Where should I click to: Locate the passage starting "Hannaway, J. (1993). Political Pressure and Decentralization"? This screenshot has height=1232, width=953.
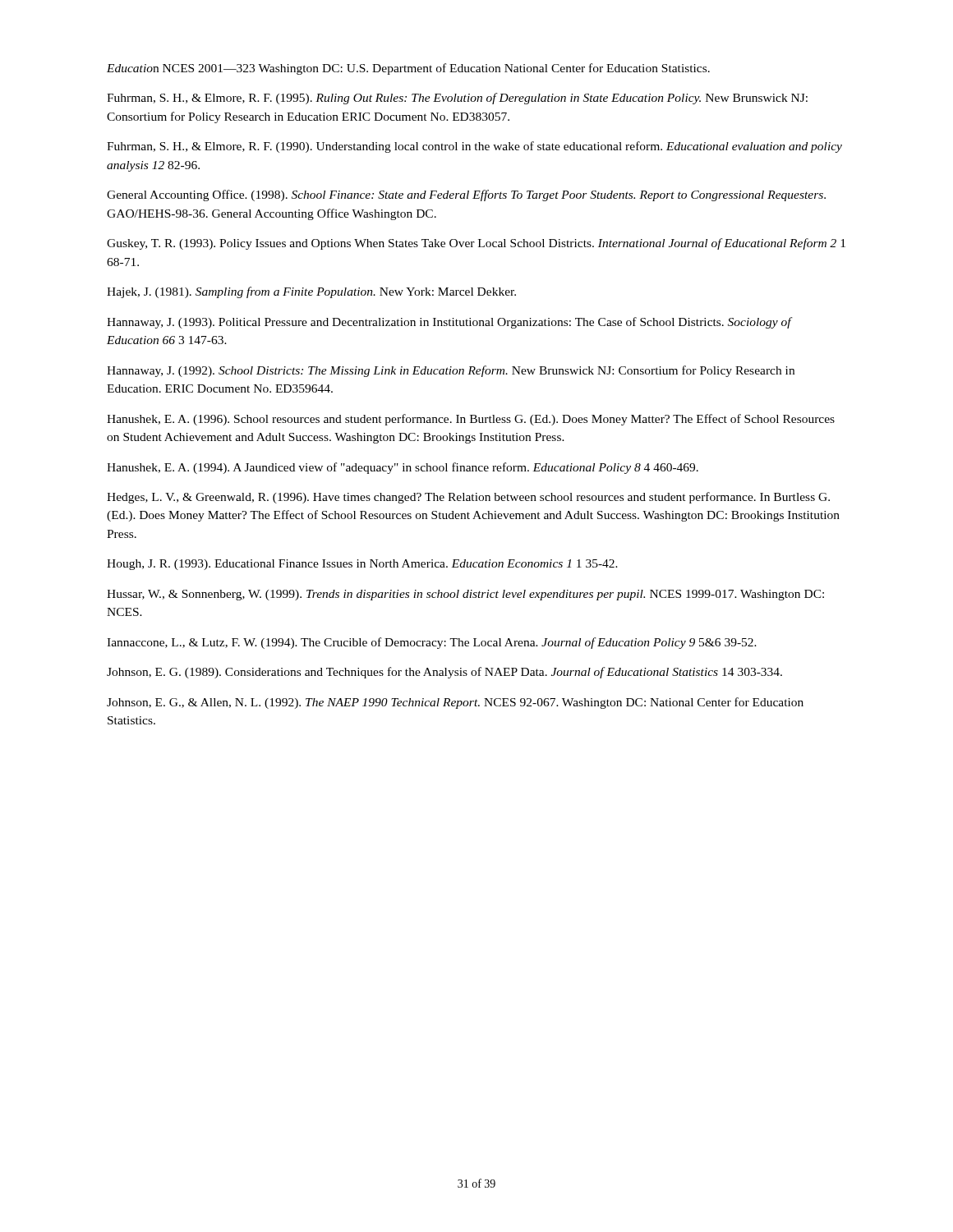[449, 330]
